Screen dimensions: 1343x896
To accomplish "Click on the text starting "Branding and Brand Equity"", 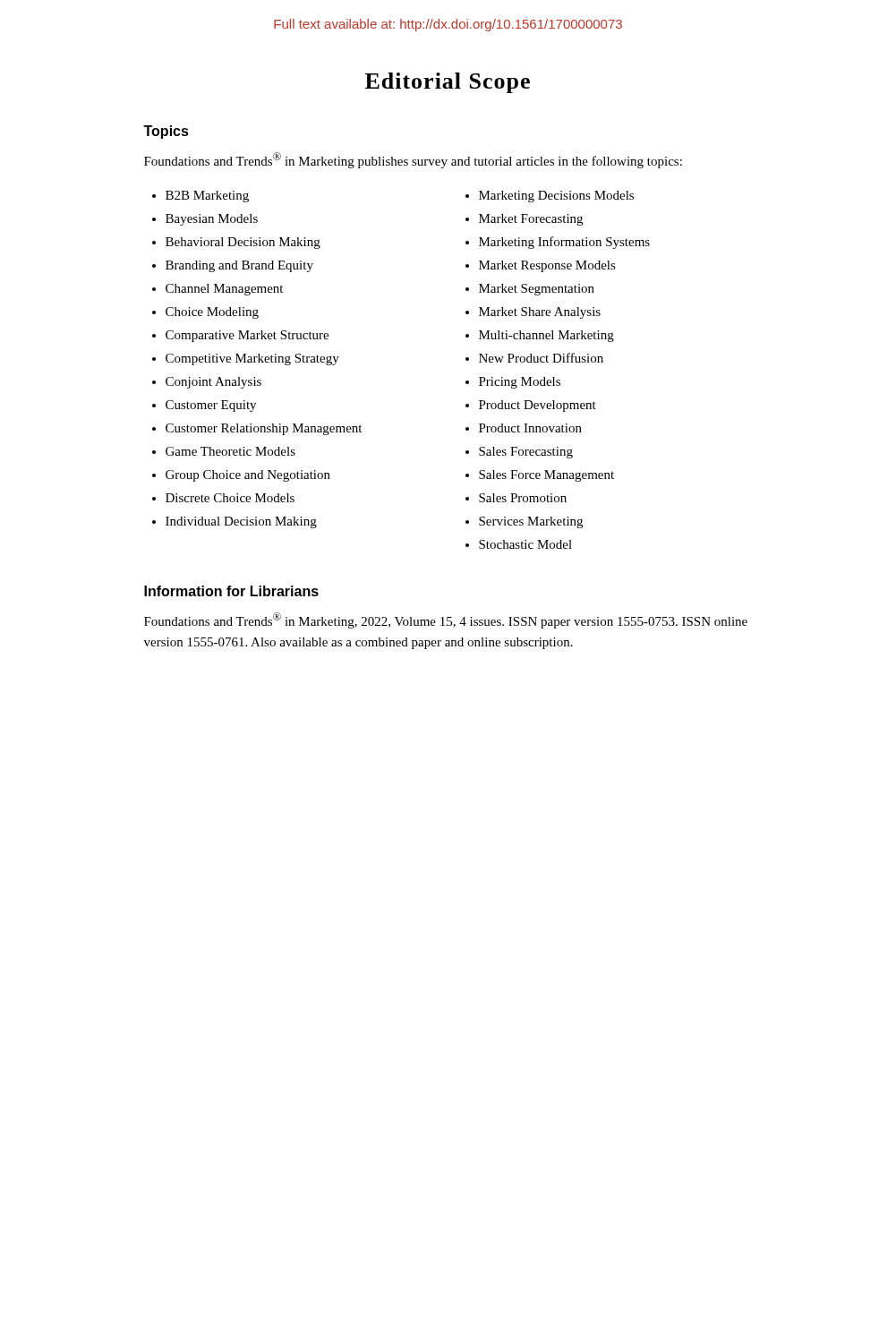I will pos(239,265).
